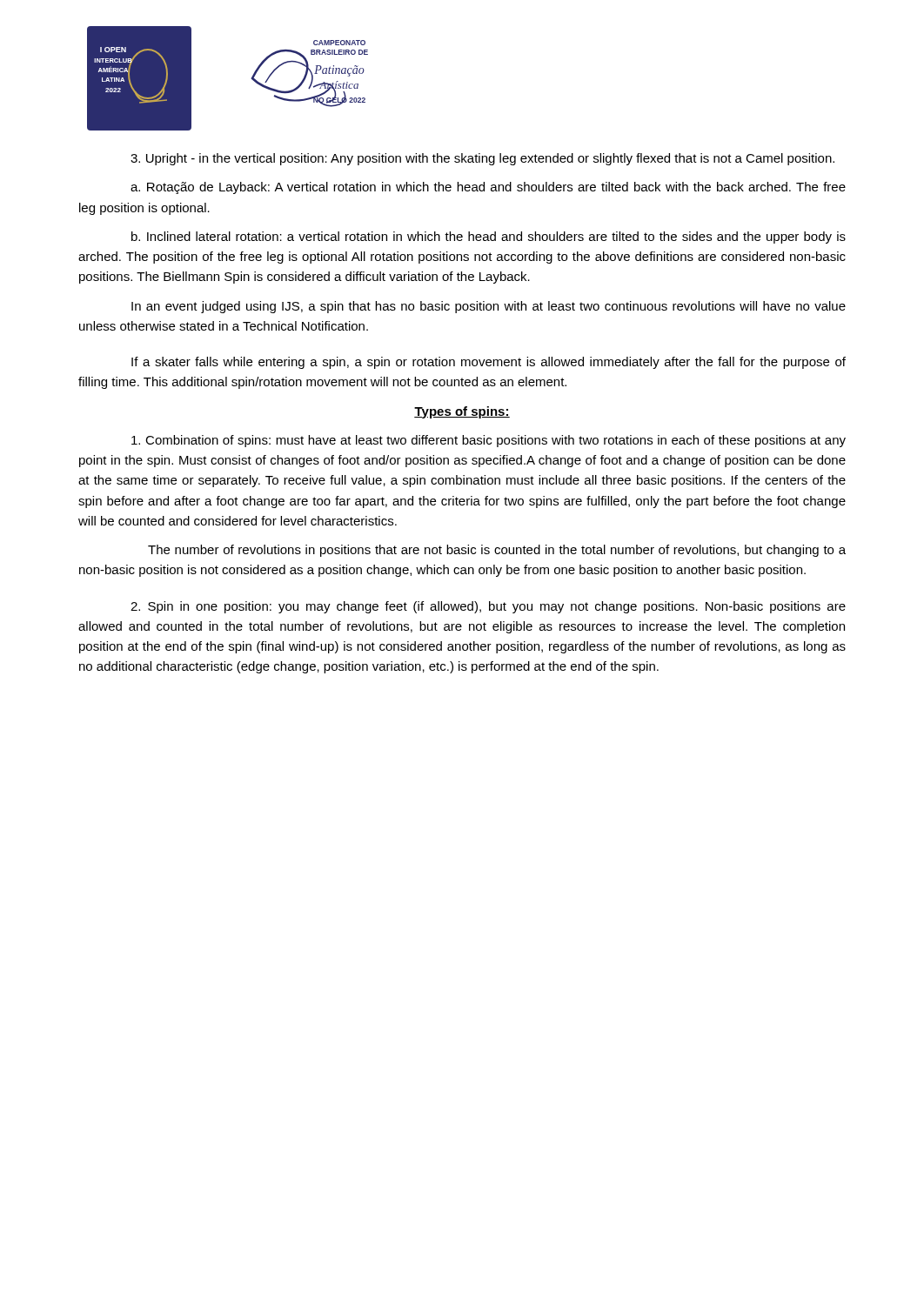Image resolution: width=924 pixels, height=1305 pixels.
Task: Select the text starting "In an event judged using IJS, a spin"
Action: click(x=462, y=316)
